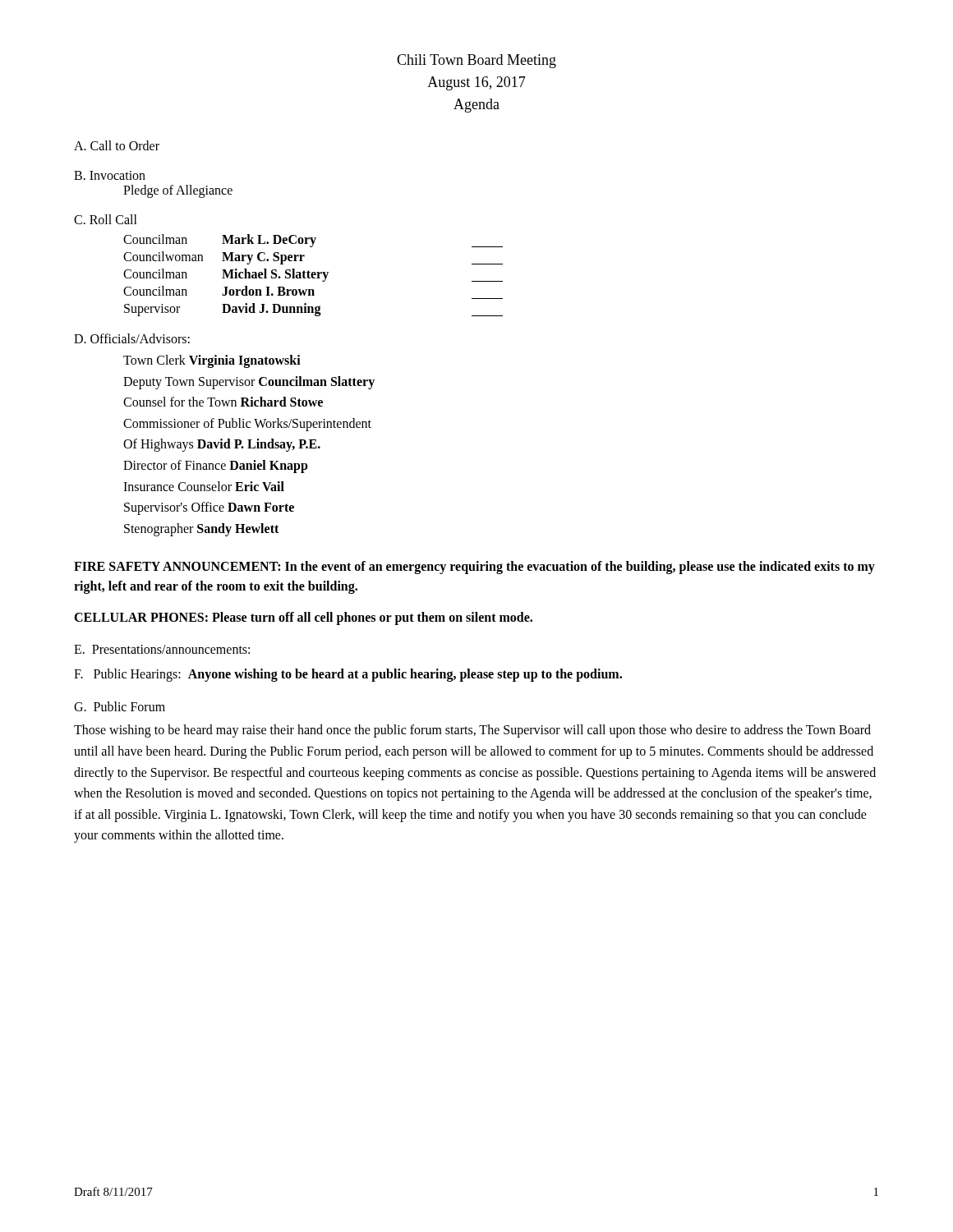
Task: Navigate to the block starting "G. Public Forum"
Action: (x=120, y=707)
